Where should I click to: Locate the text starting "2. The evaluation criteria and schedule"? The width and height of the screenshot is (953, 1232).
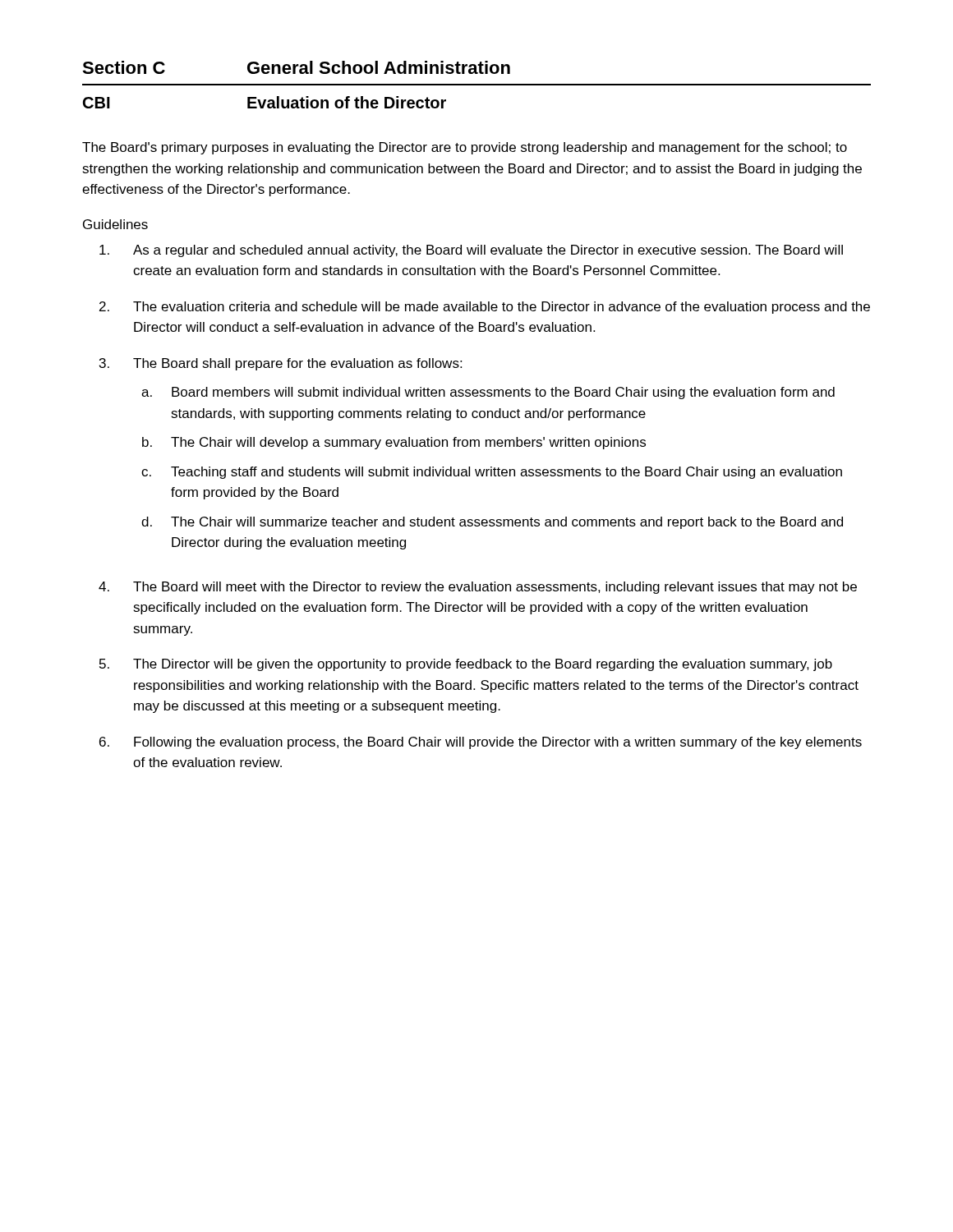(x=485, y=317)
